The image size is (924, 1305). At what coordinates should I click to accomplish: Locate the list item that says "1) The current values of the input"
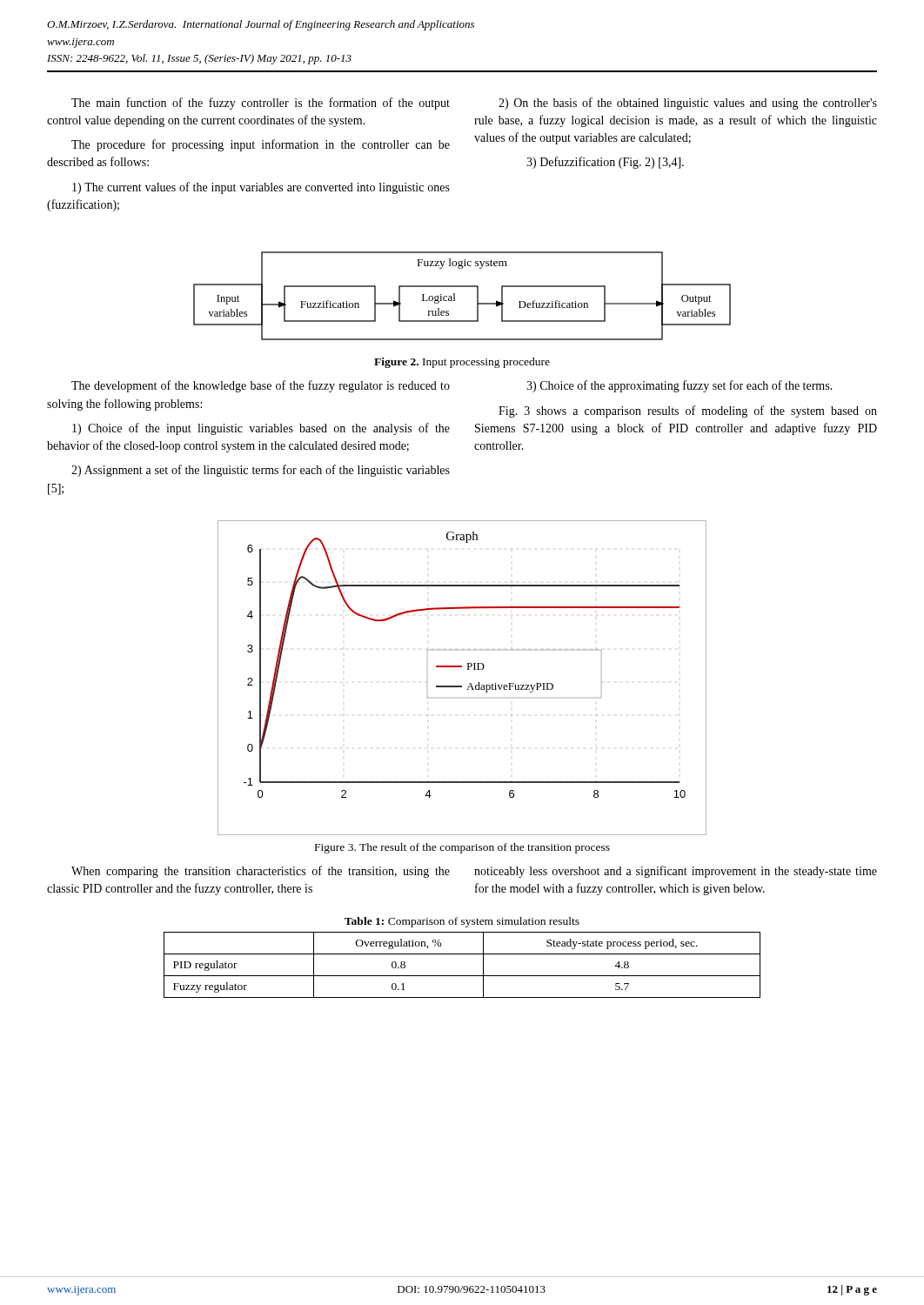click(248, 197)
